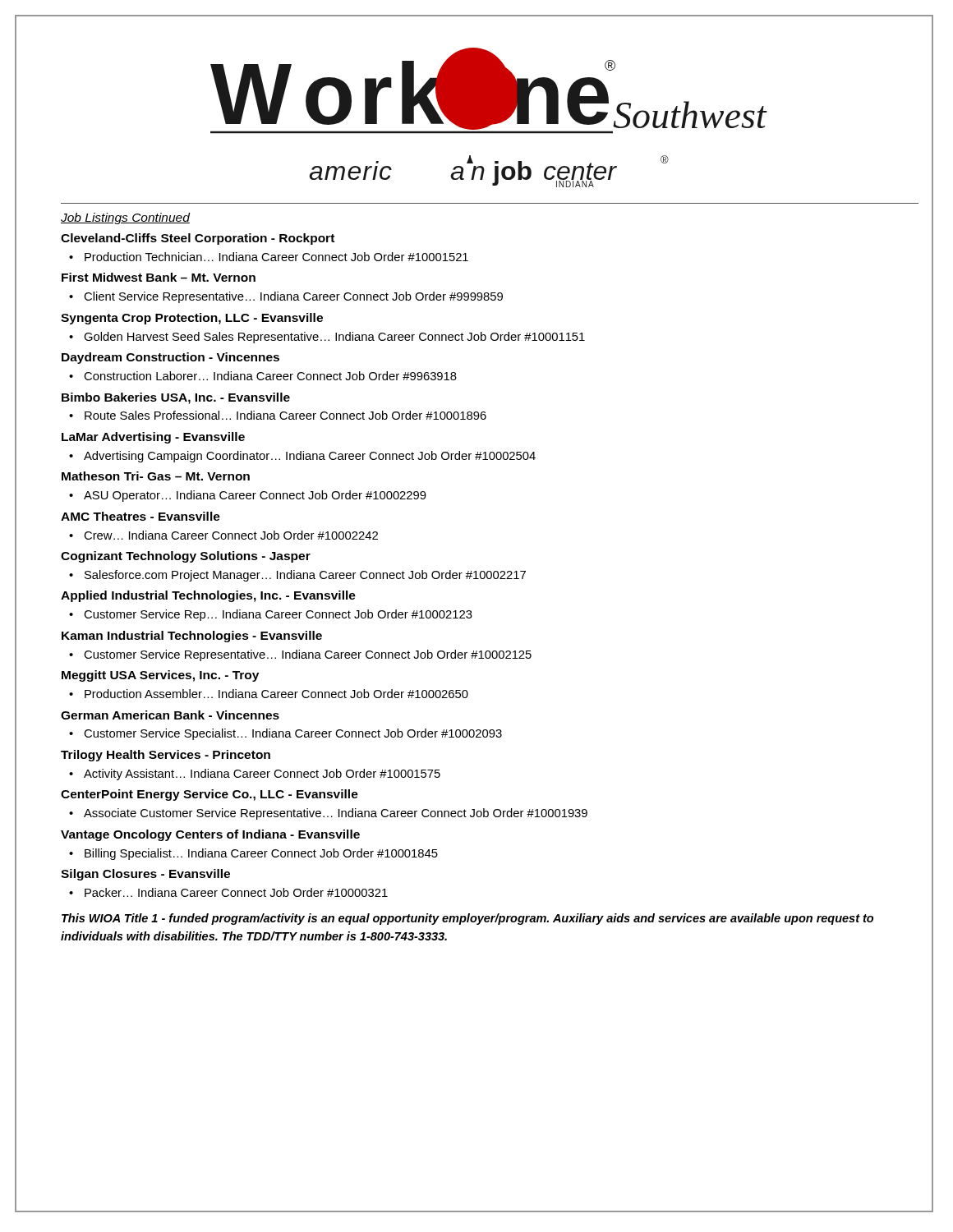Click the section header that begins "Bimbo Bakeries USA, Inc."
953x1232 pixels.
(175, 397)
